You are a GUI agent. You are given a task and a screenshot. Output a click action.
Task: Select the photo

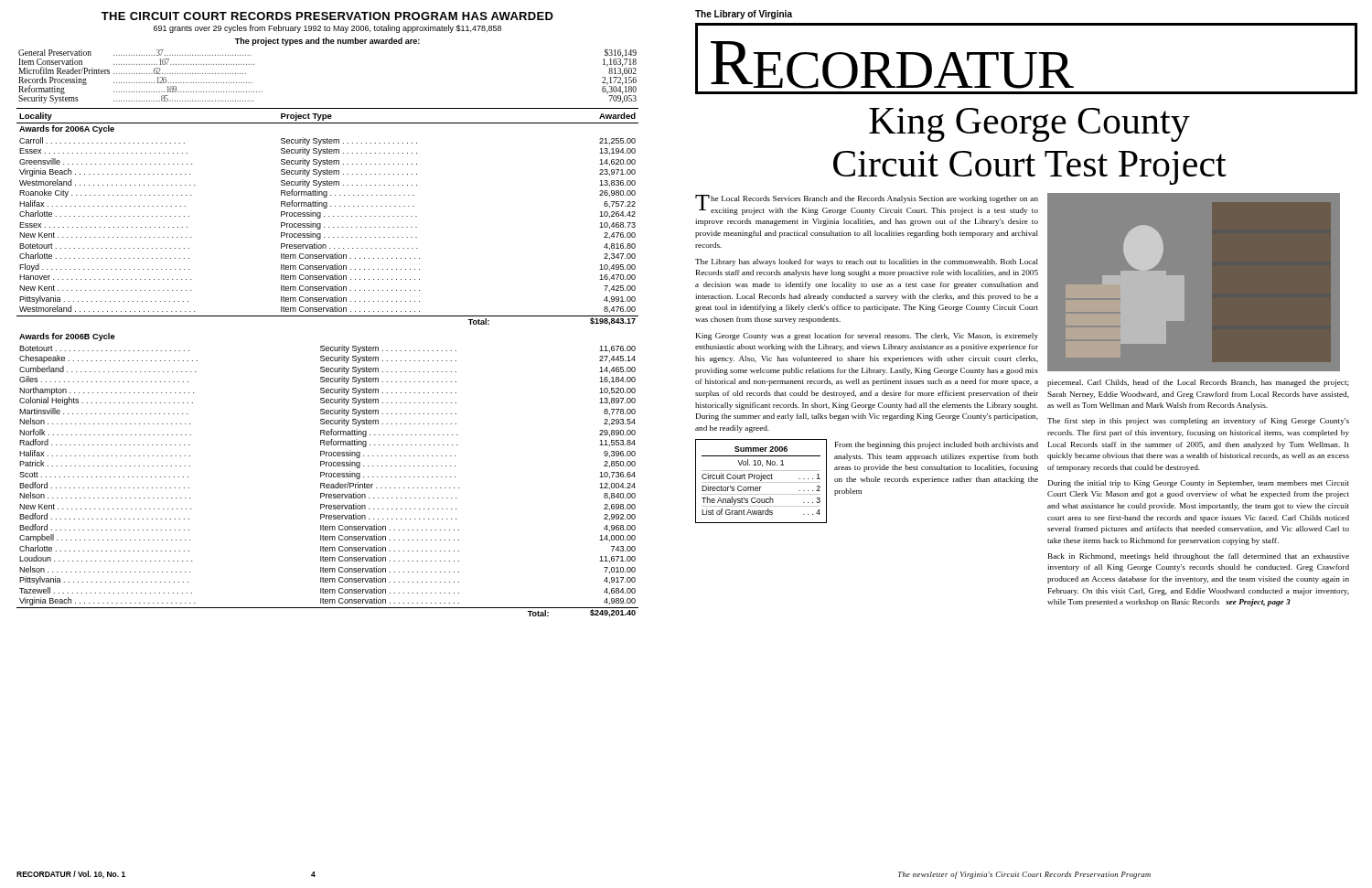pyautogui.click(x=1194, y=282)
